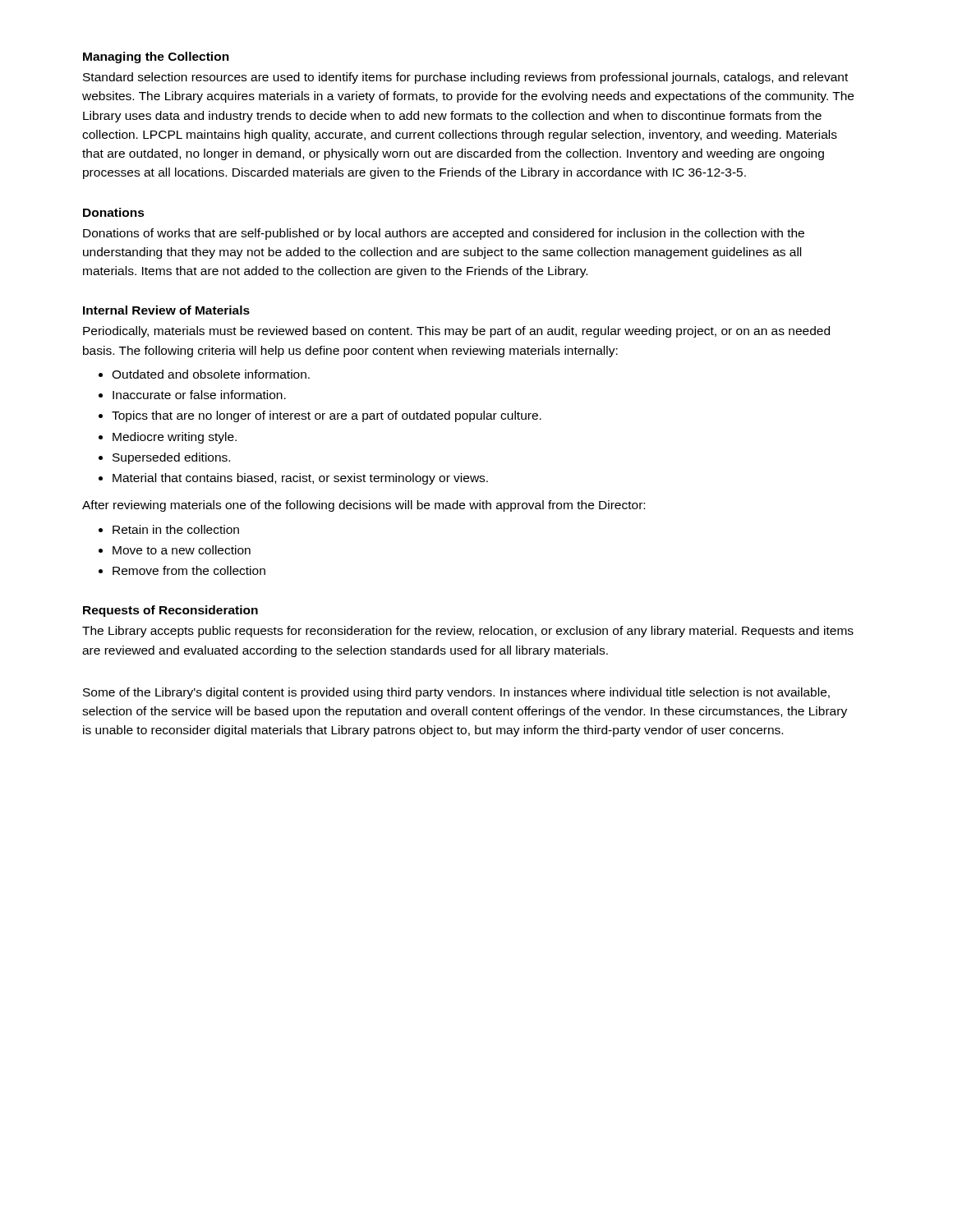The image size is (953, 1232).
Task: Point to the text block starting "Standard selection resources are"
Action: [x=468, y=125]
